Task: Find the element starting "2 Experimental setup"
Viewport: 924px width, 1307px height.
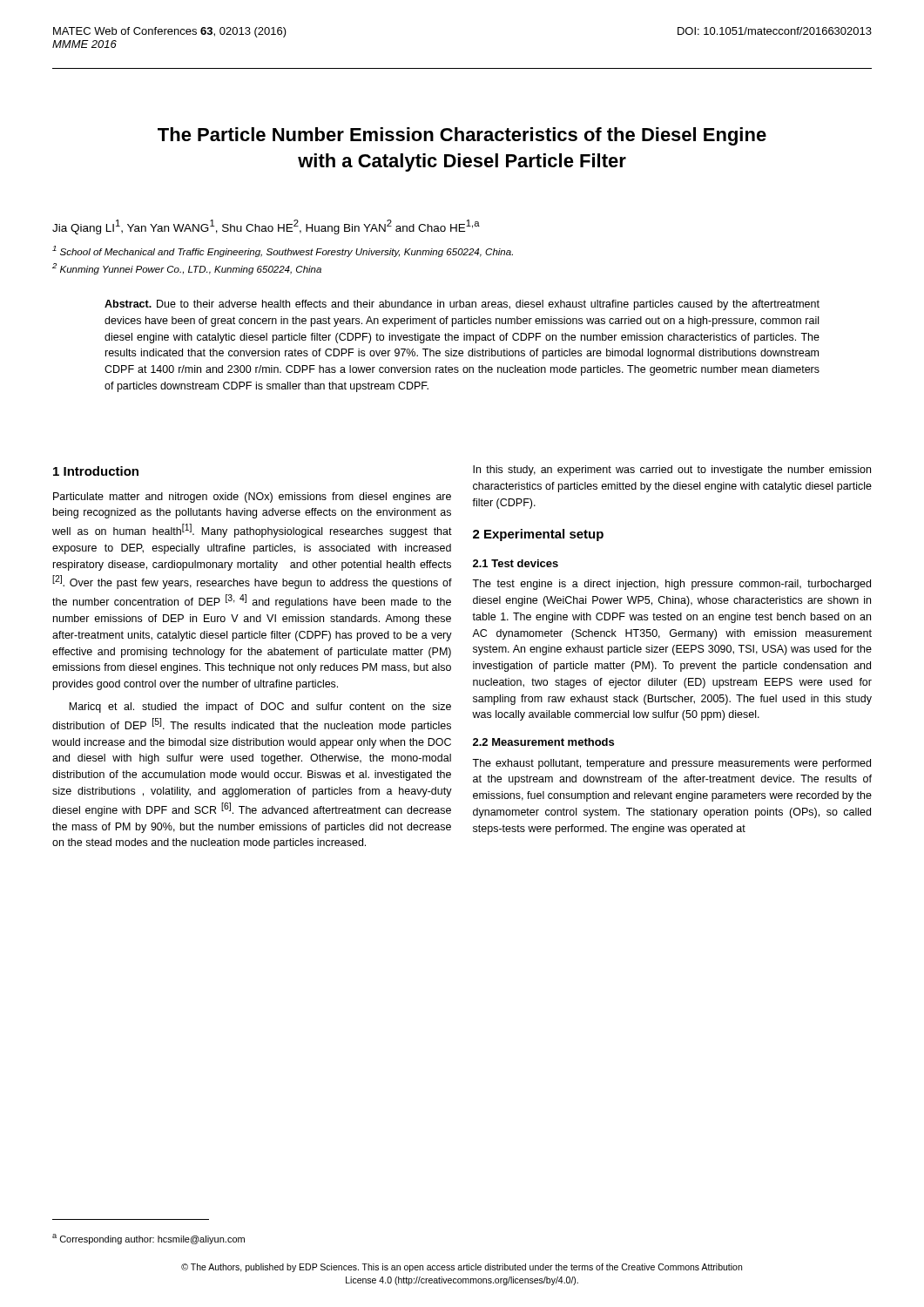Action: click(x=538, y=534)
